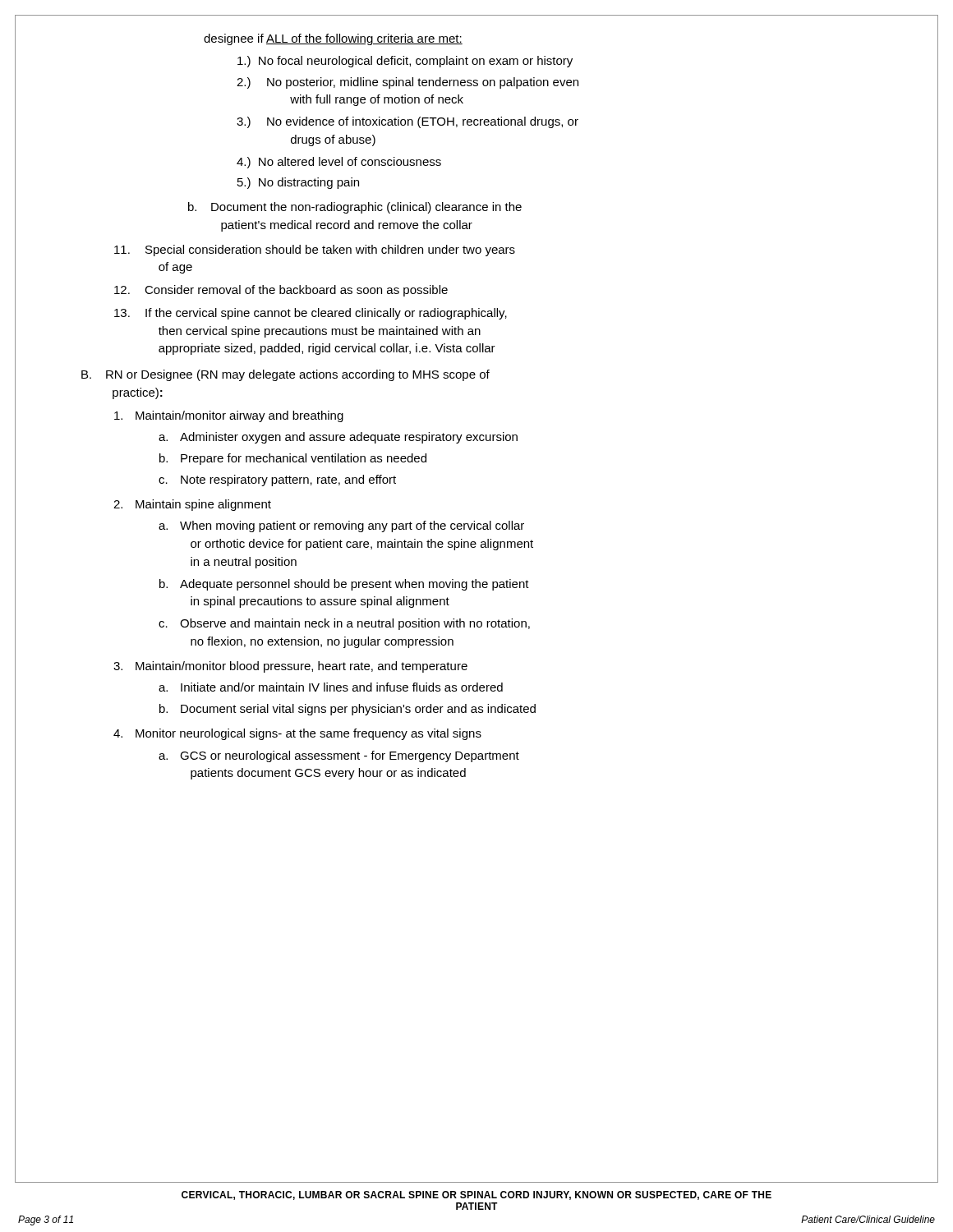The height and width of the screenshot is (1232, 953).
Task: Find the region starting "a. When moving patient or removing any"
Action: [536, 544]
